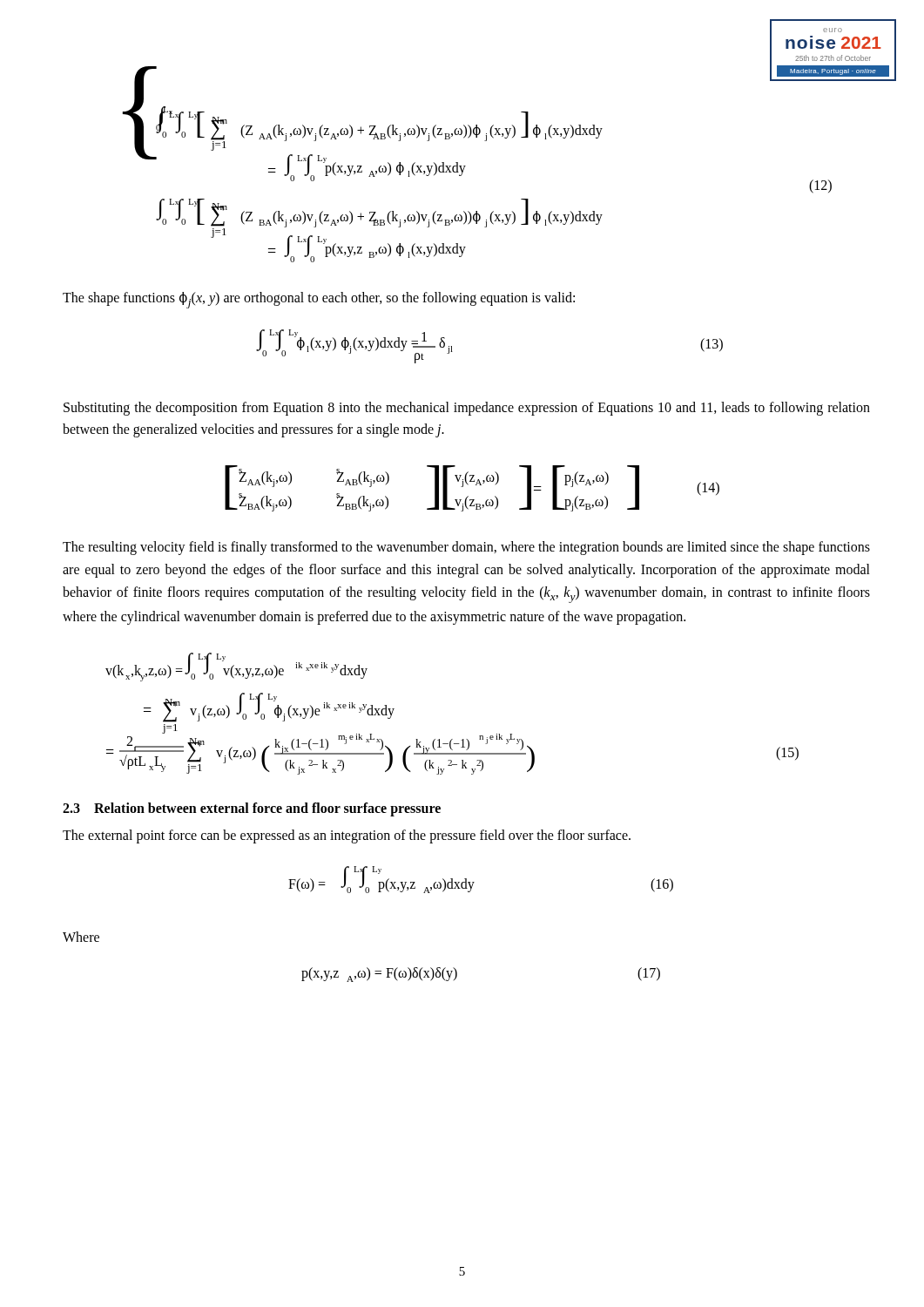924x1307 pixels.
Task: Where is the section header that starts "2.3 Relation between"?
Action: [252, 808]
